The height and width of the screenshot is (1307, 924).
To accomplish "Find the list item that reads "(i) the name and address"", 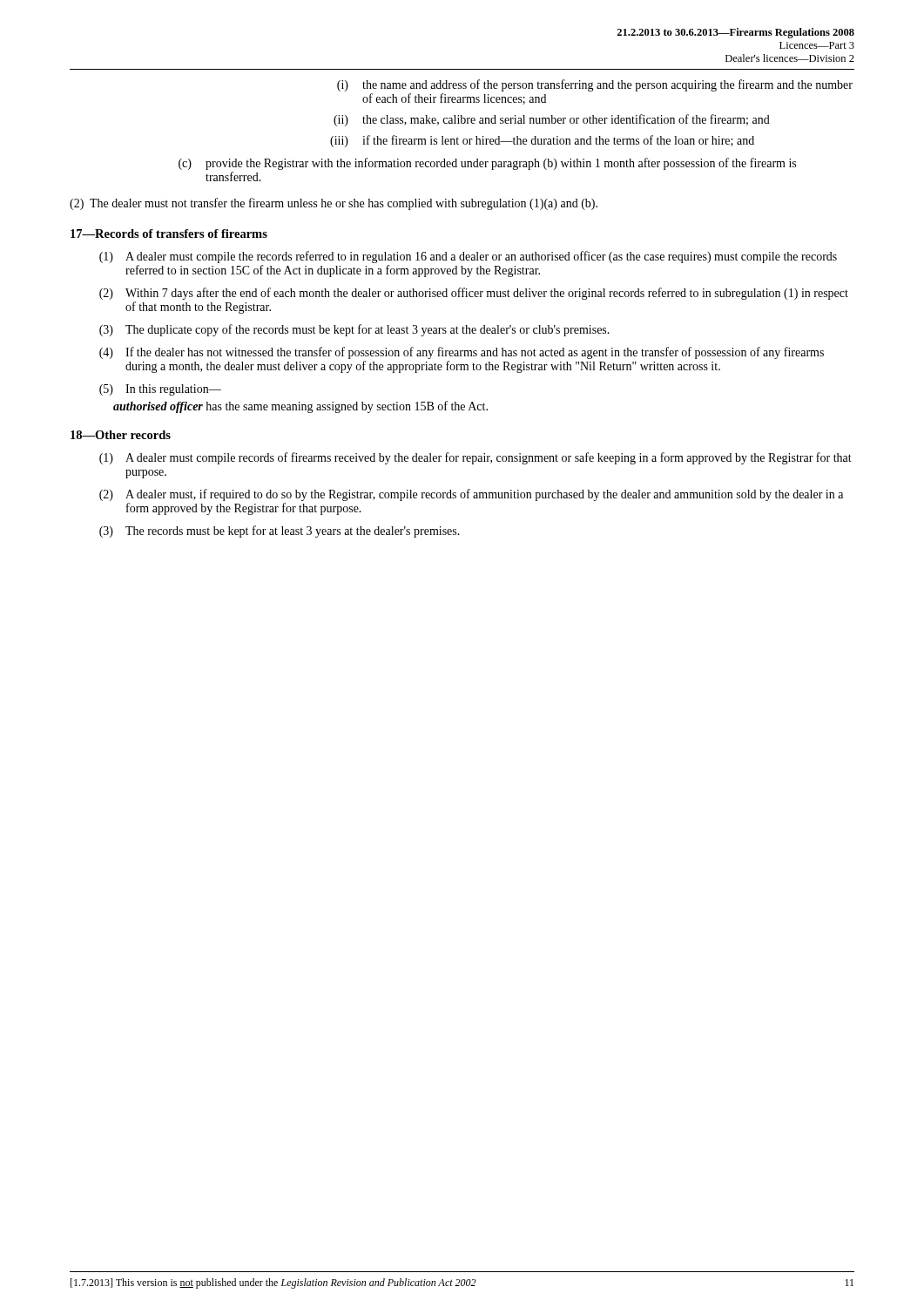I will coord(549,92).
